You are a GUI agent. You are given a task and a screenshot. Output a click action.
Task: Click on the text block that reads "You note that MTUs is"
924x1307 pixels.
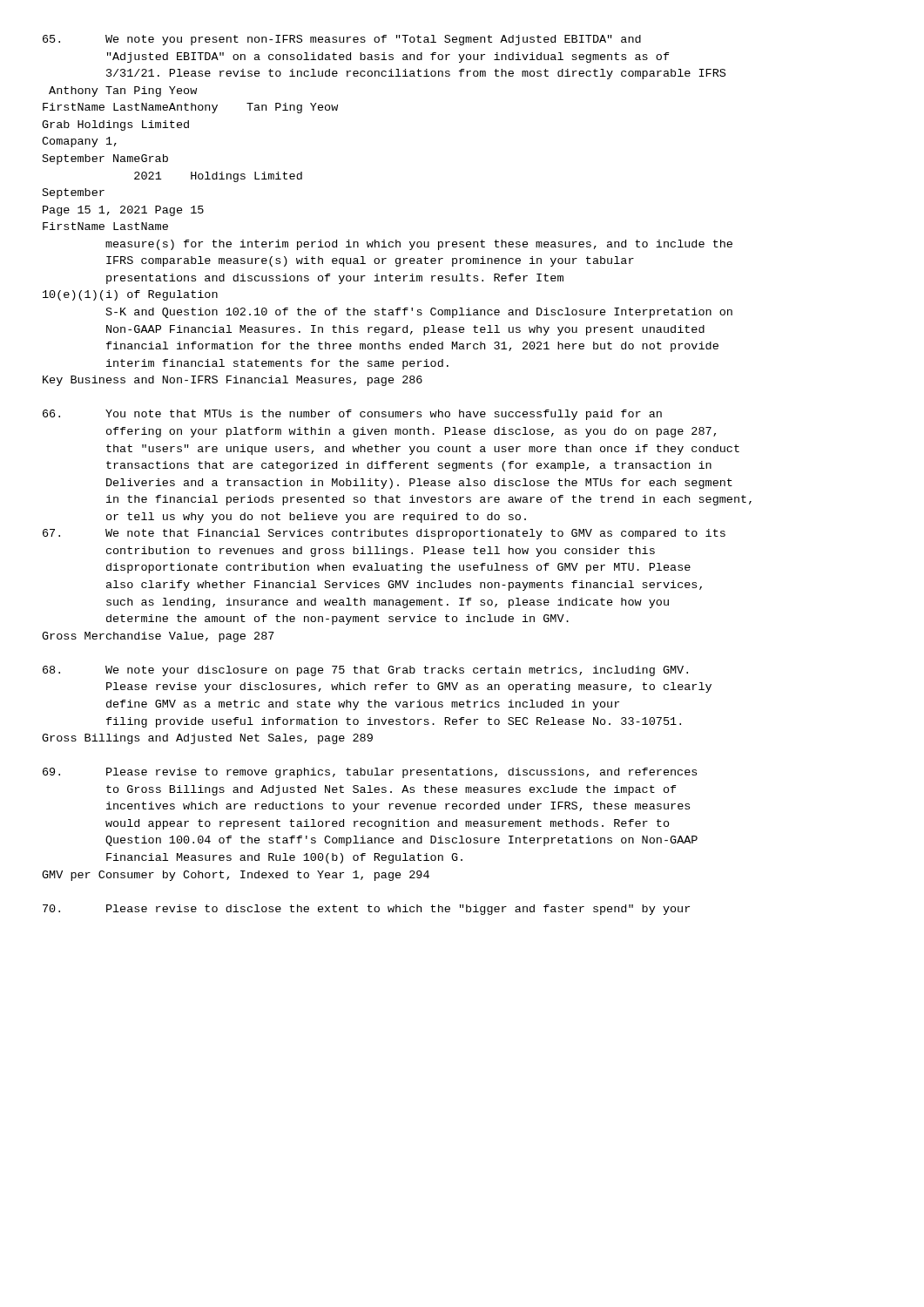pos(398,662)
